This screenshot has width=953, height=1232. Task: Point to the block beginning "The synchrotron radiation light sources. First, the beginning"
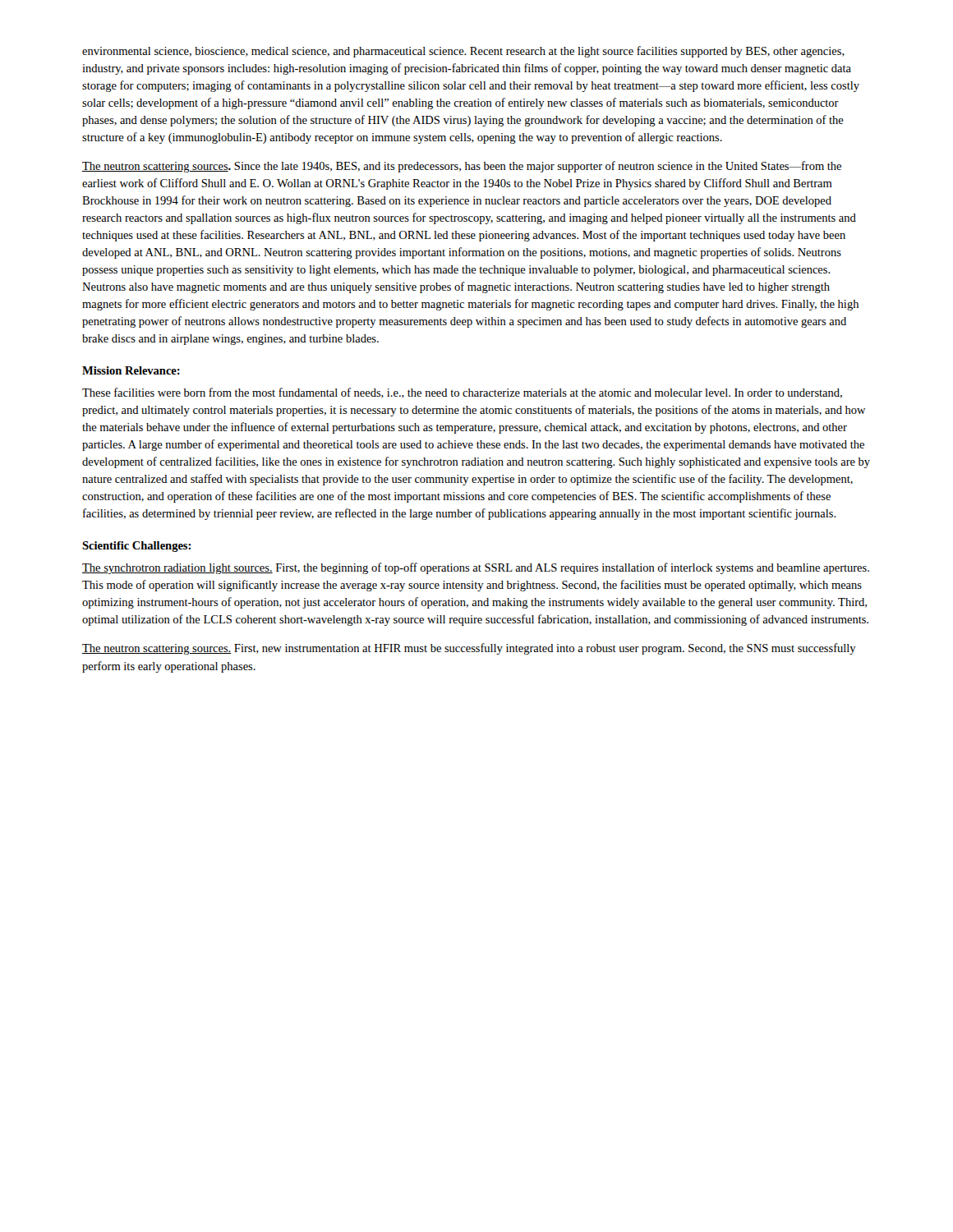point(476,594)
